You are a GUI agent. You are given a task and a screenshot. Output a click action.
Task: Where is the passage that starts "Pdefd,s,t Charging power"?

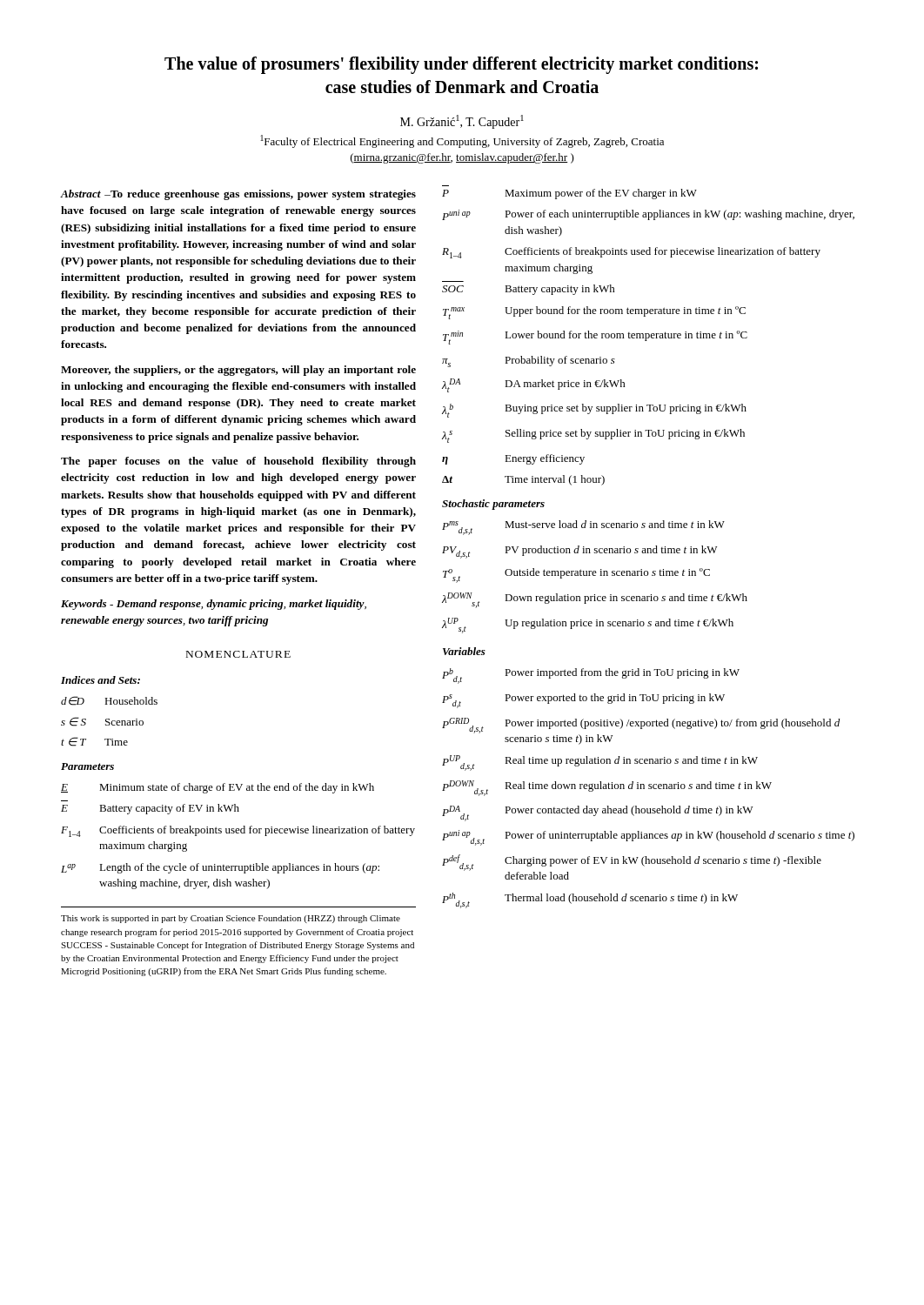pos(653,869)
